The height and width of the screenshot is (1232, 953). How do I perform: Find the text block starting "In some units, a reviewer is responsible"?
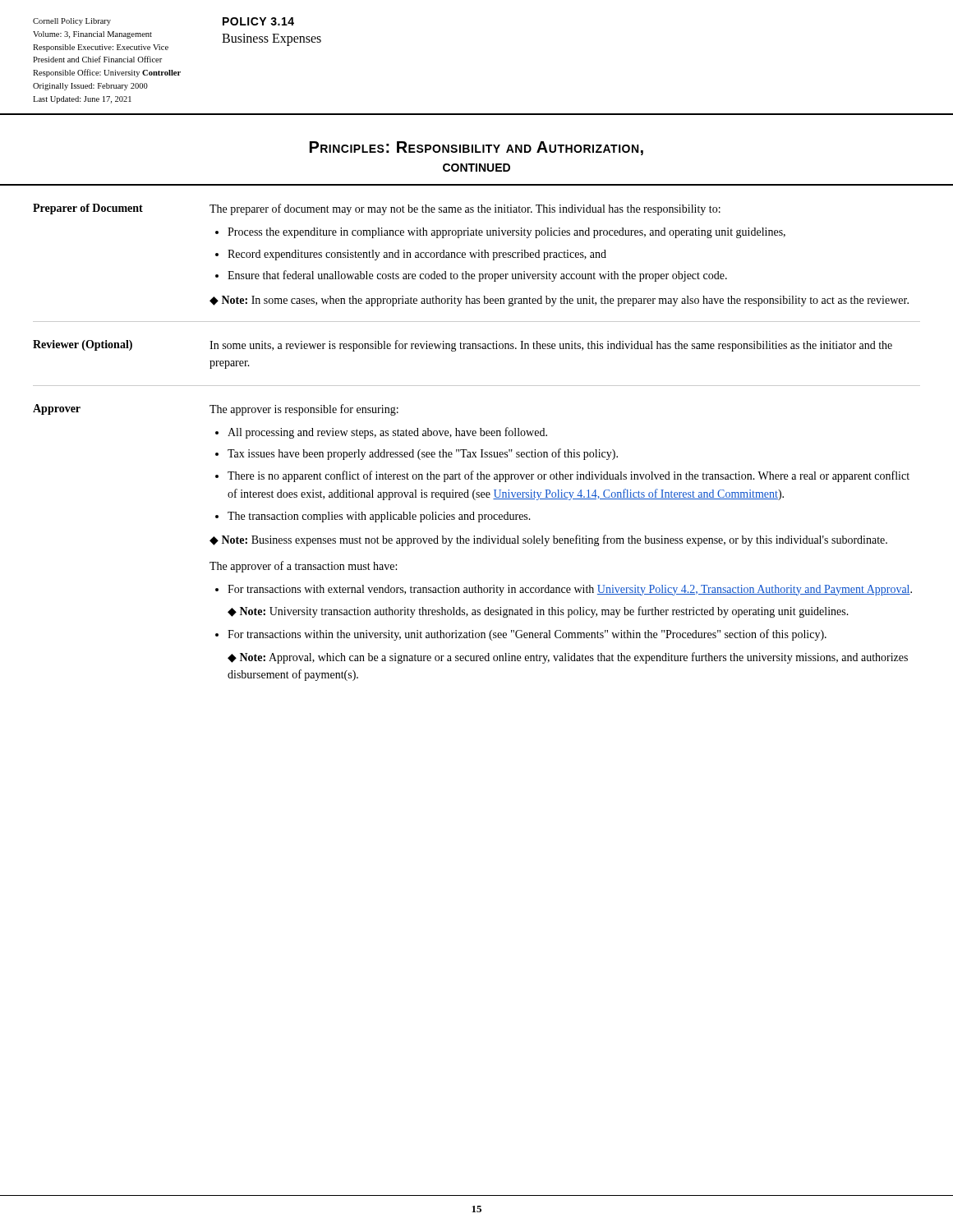coord(565,354)
